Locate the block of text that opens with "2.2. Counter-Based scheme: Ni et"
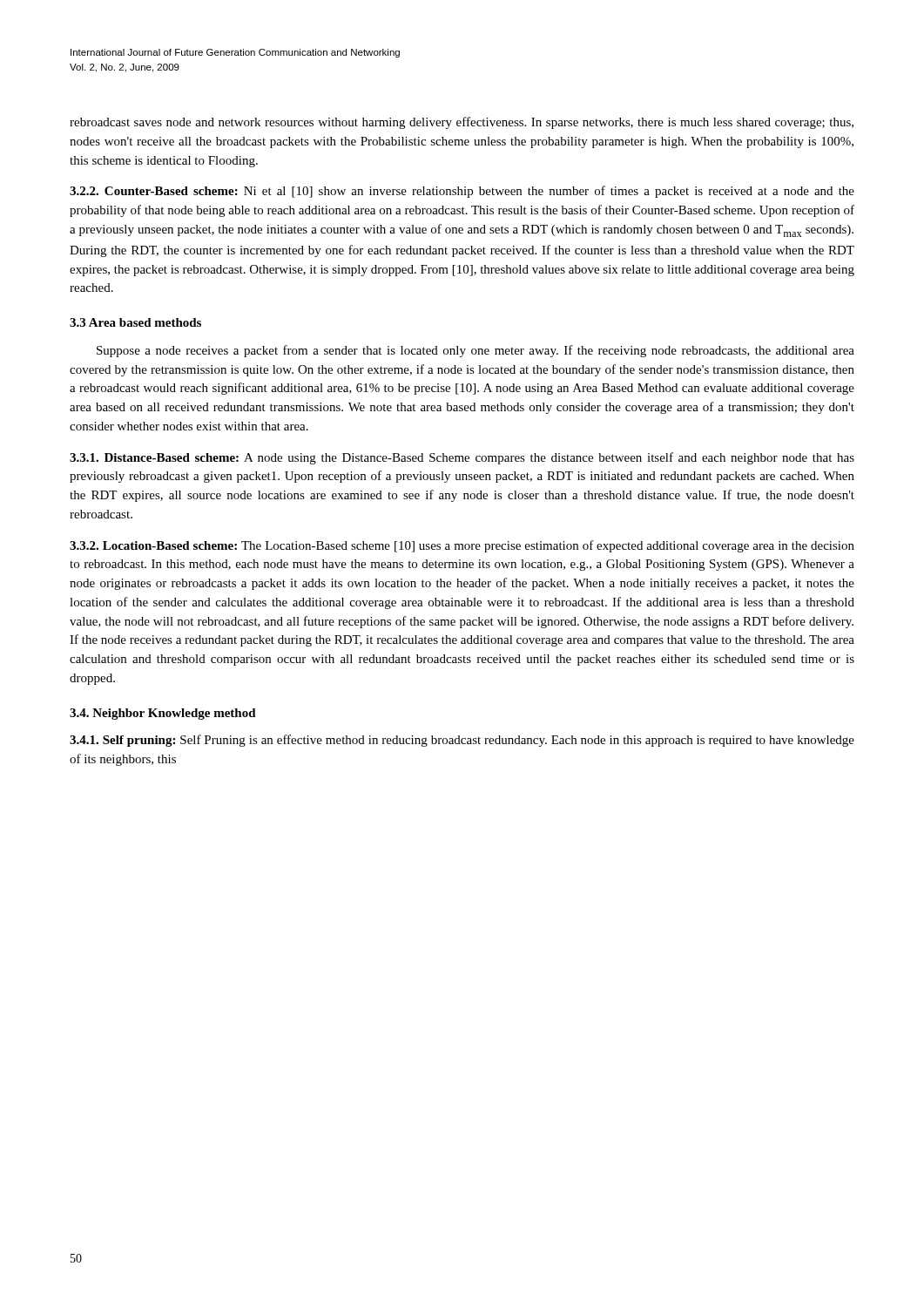 [x=462, y=240]
